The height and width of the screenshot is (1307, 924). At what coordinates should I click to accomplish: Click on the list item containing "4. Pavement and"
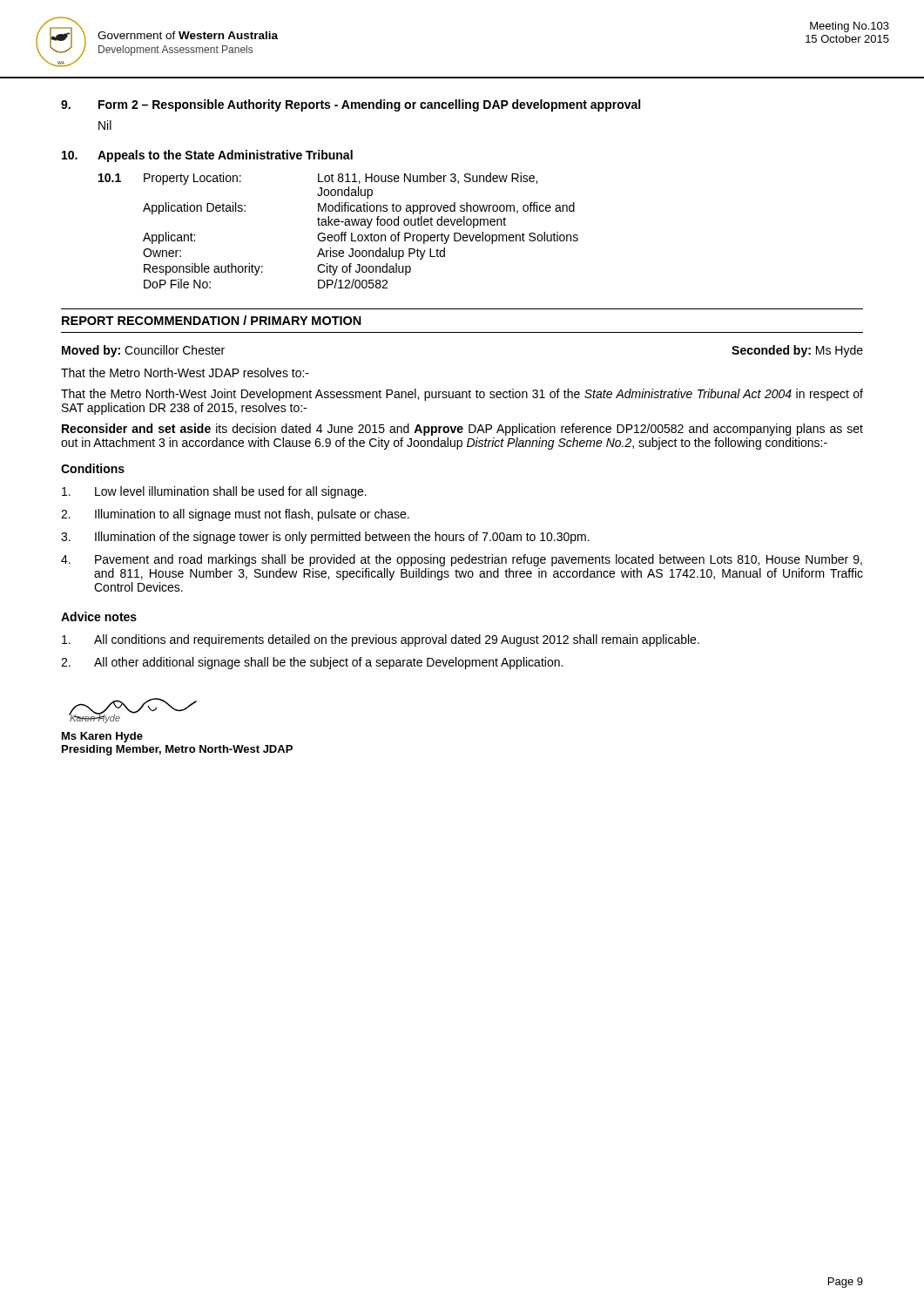pos(462,573)
